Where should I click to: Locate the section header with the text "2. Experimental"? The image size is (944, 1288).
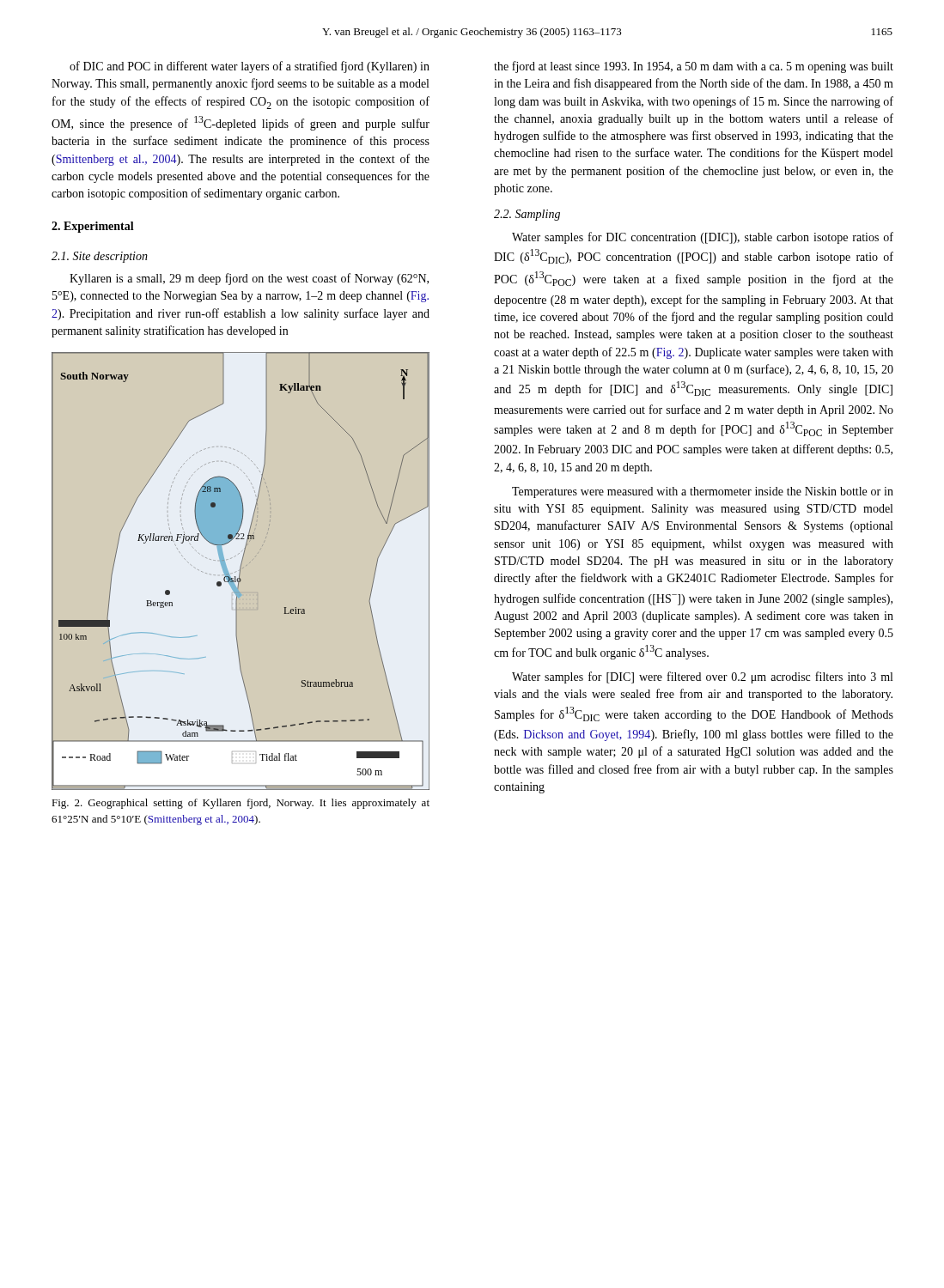(93, 227)
